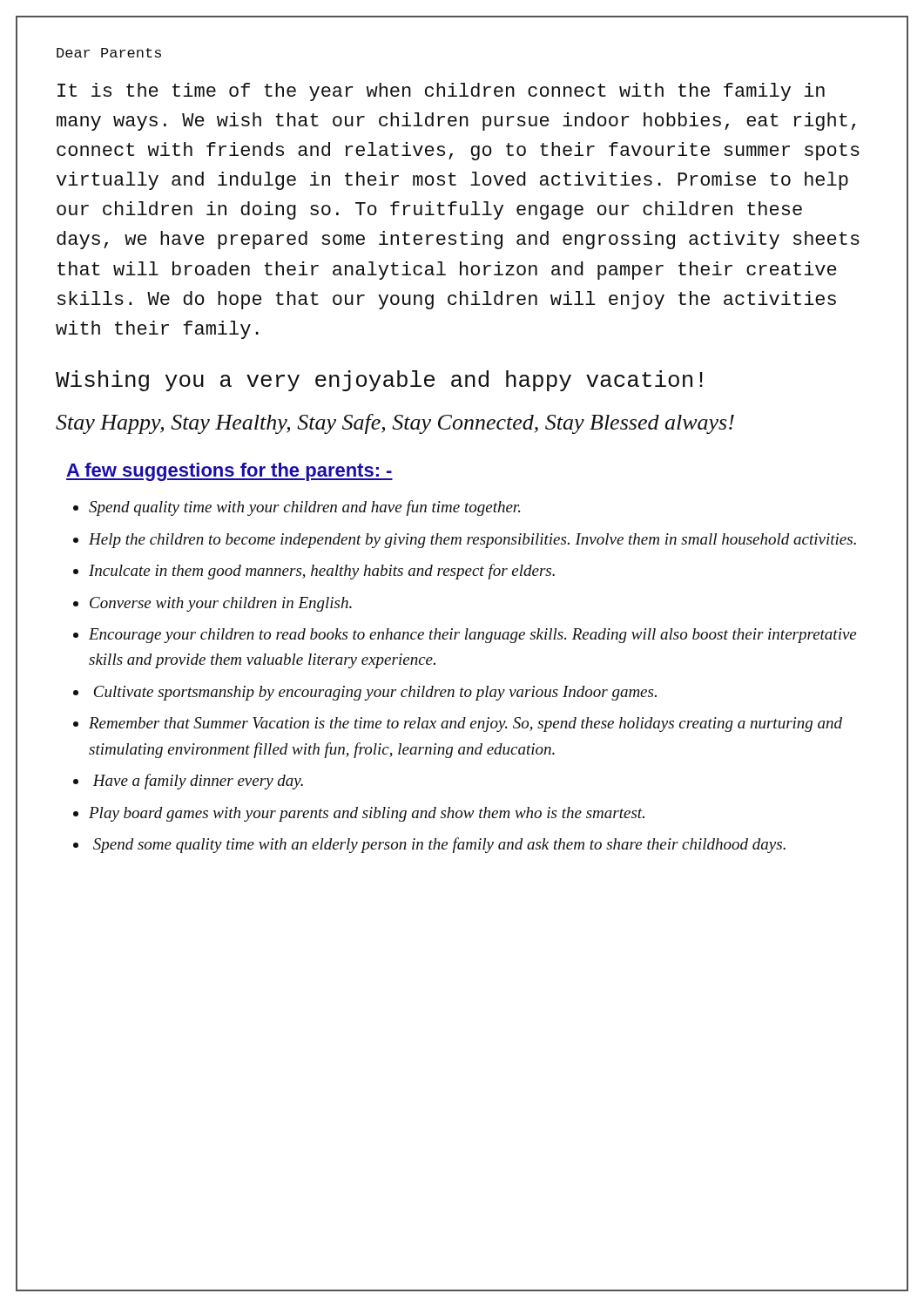
Task: Locate the list item containing "Cultivate sportsmanship by"
Action: 373,691
